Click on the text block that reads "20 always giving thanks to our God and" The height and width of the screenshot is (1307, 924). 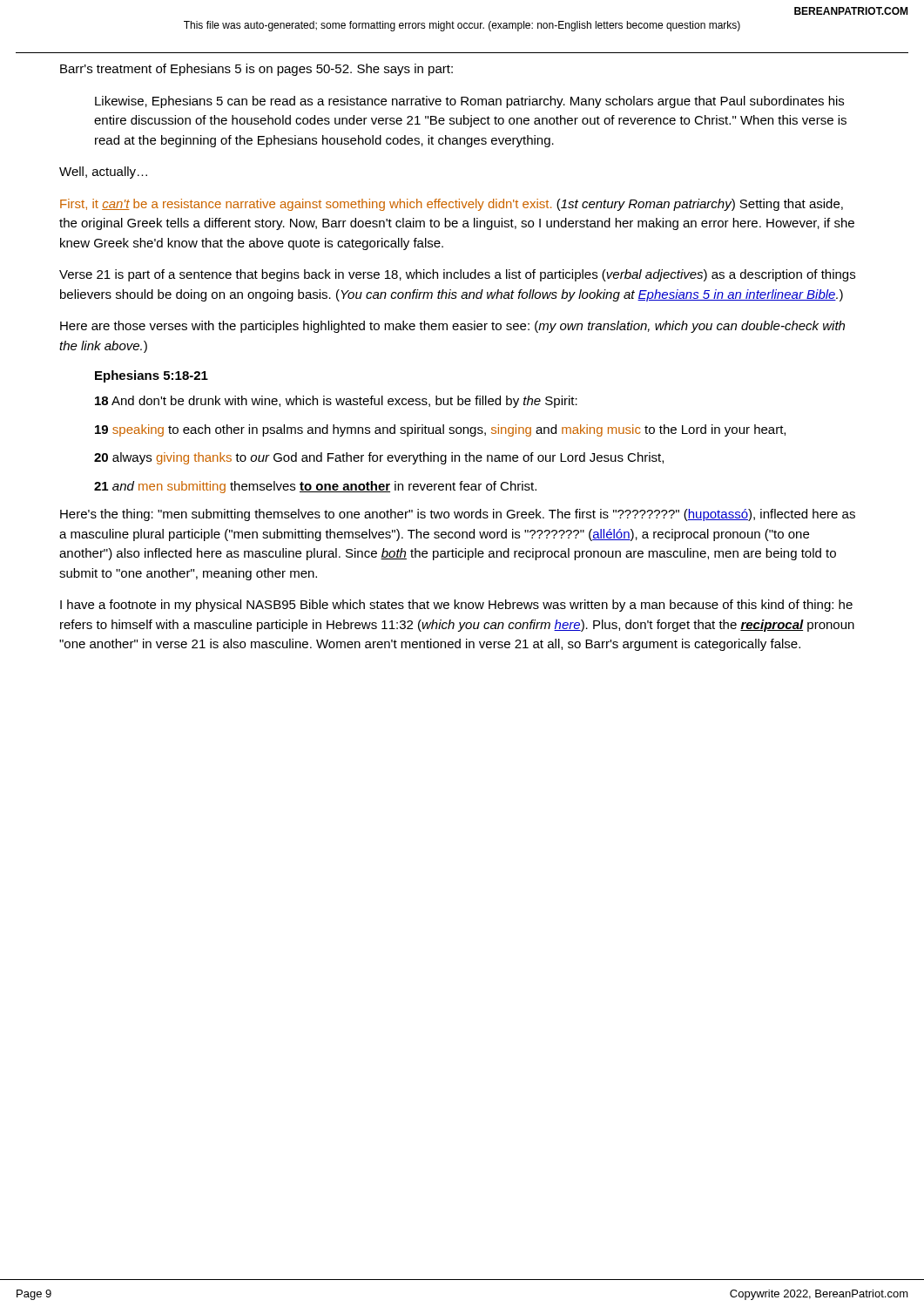click(x=379, y=457)
